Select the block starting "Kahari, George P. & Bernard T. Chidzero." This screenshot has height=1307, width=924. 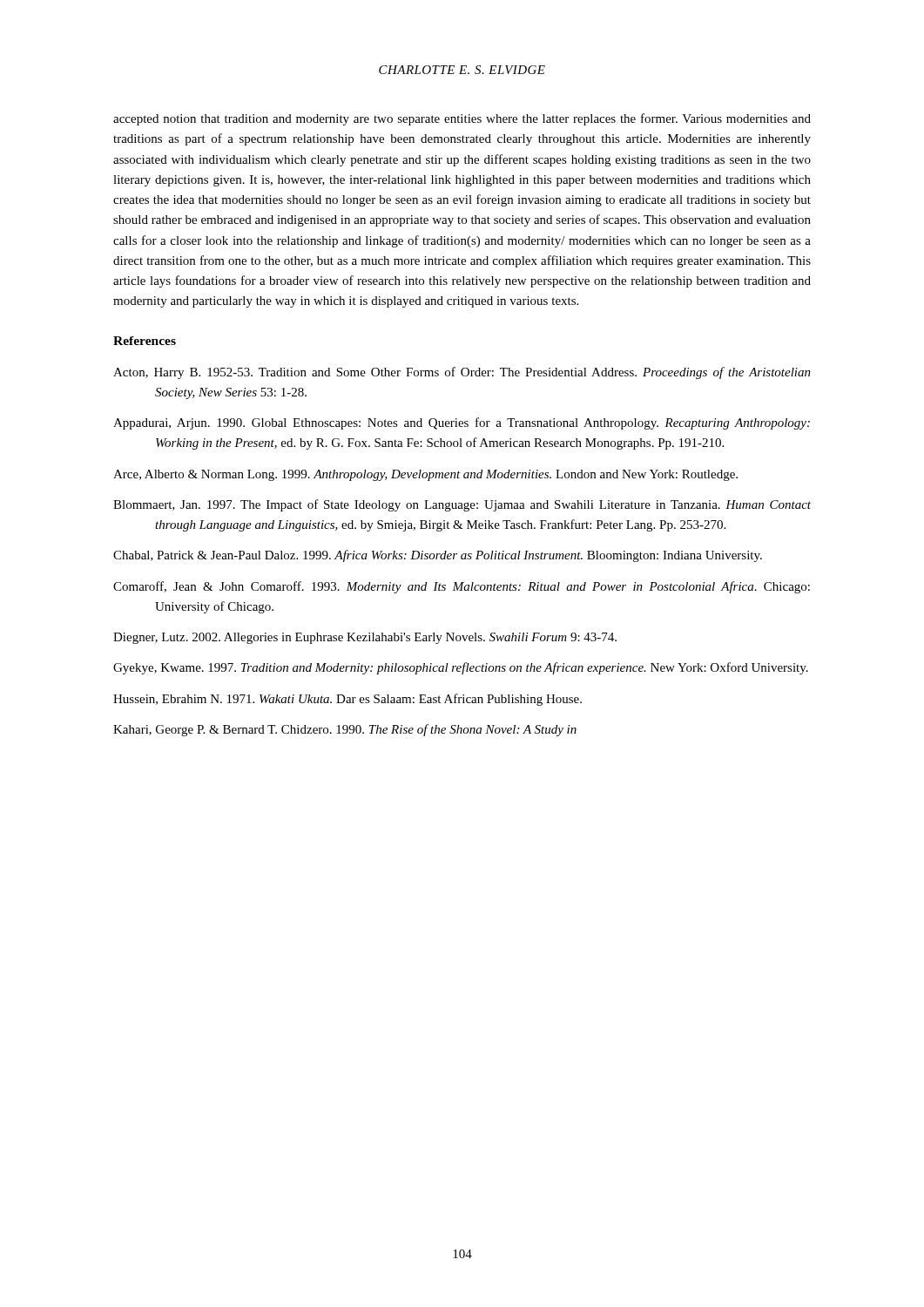[x=345, y=729]
